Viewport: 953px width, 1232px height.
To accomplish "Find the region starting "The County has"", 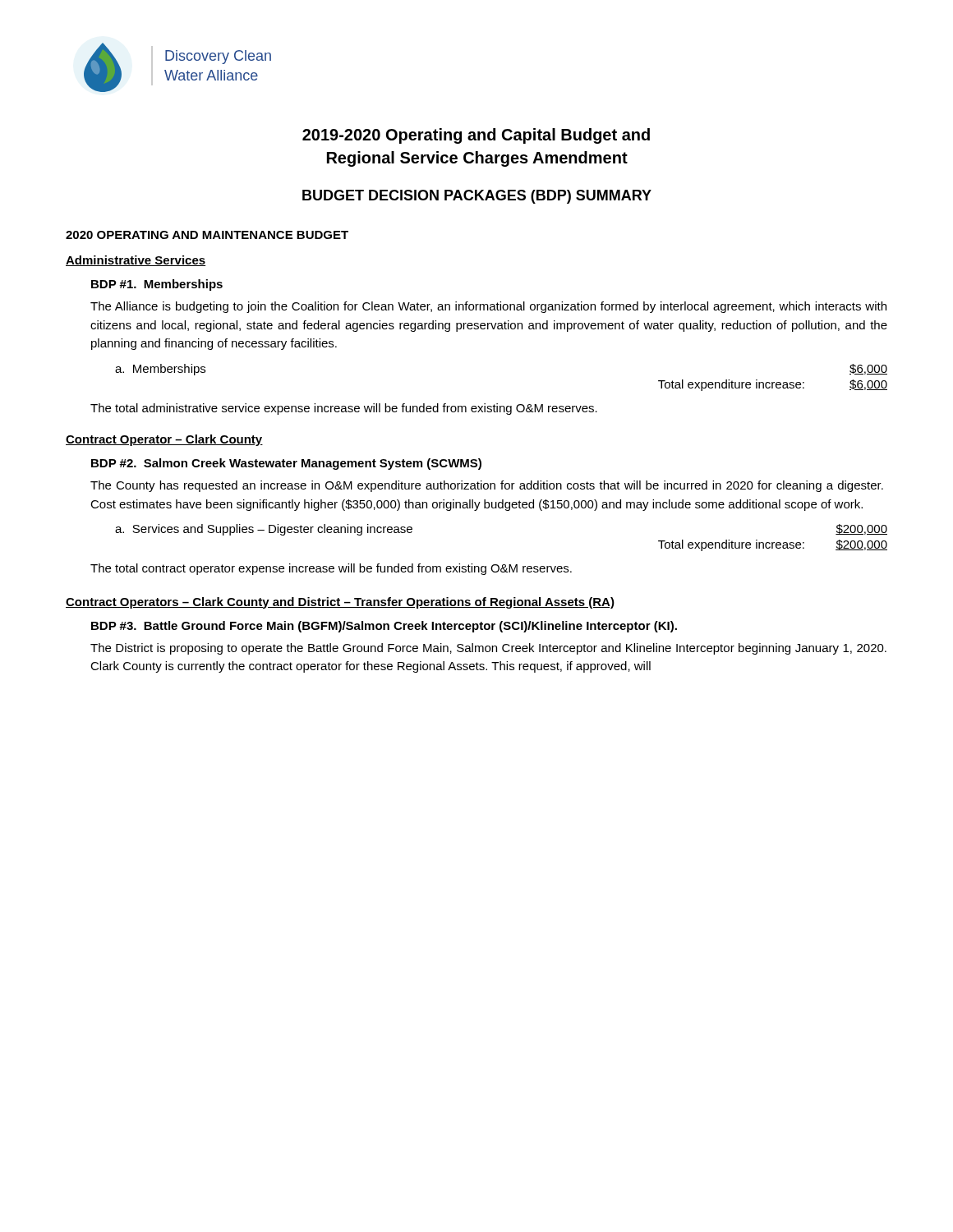I will [489, 494].
